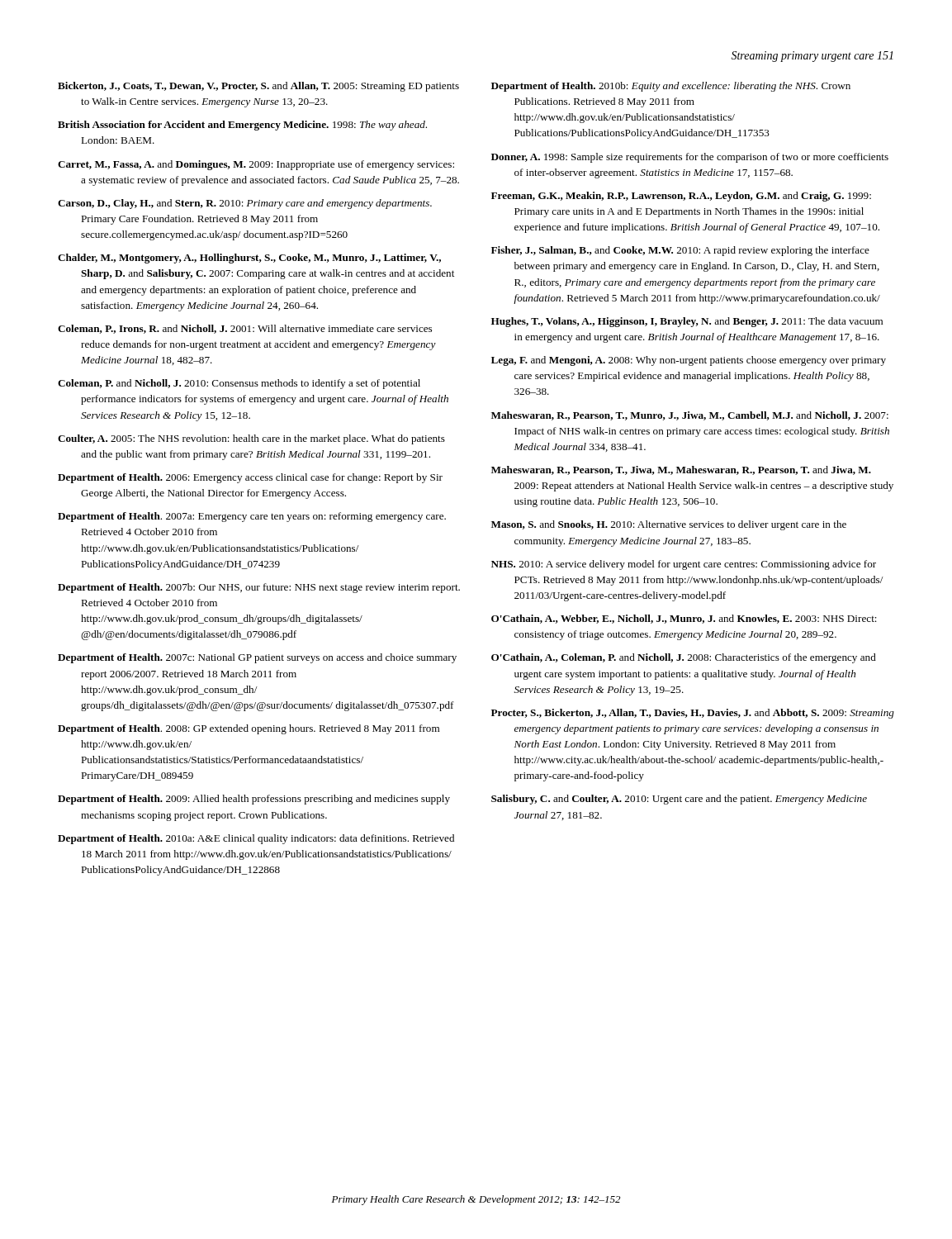952x1239 pixels.
Task: Where is the passage that starts "Salisbury, C. and Coulter, A. 2010: Urgent"?
Action: pyautogui.click(x=679, y=807)
